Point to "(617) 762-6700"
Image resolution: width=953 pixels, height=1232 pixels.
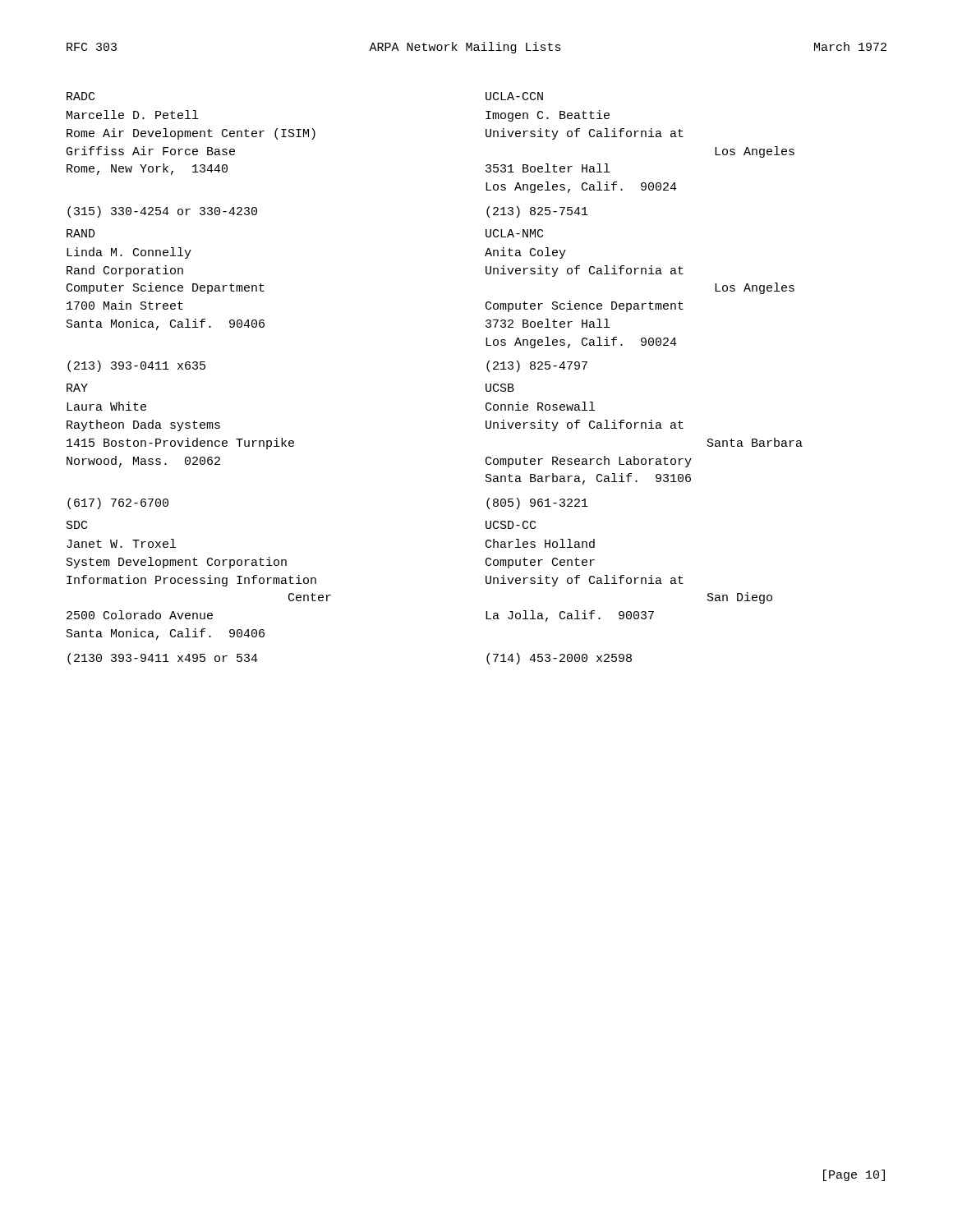pos(118,504)
